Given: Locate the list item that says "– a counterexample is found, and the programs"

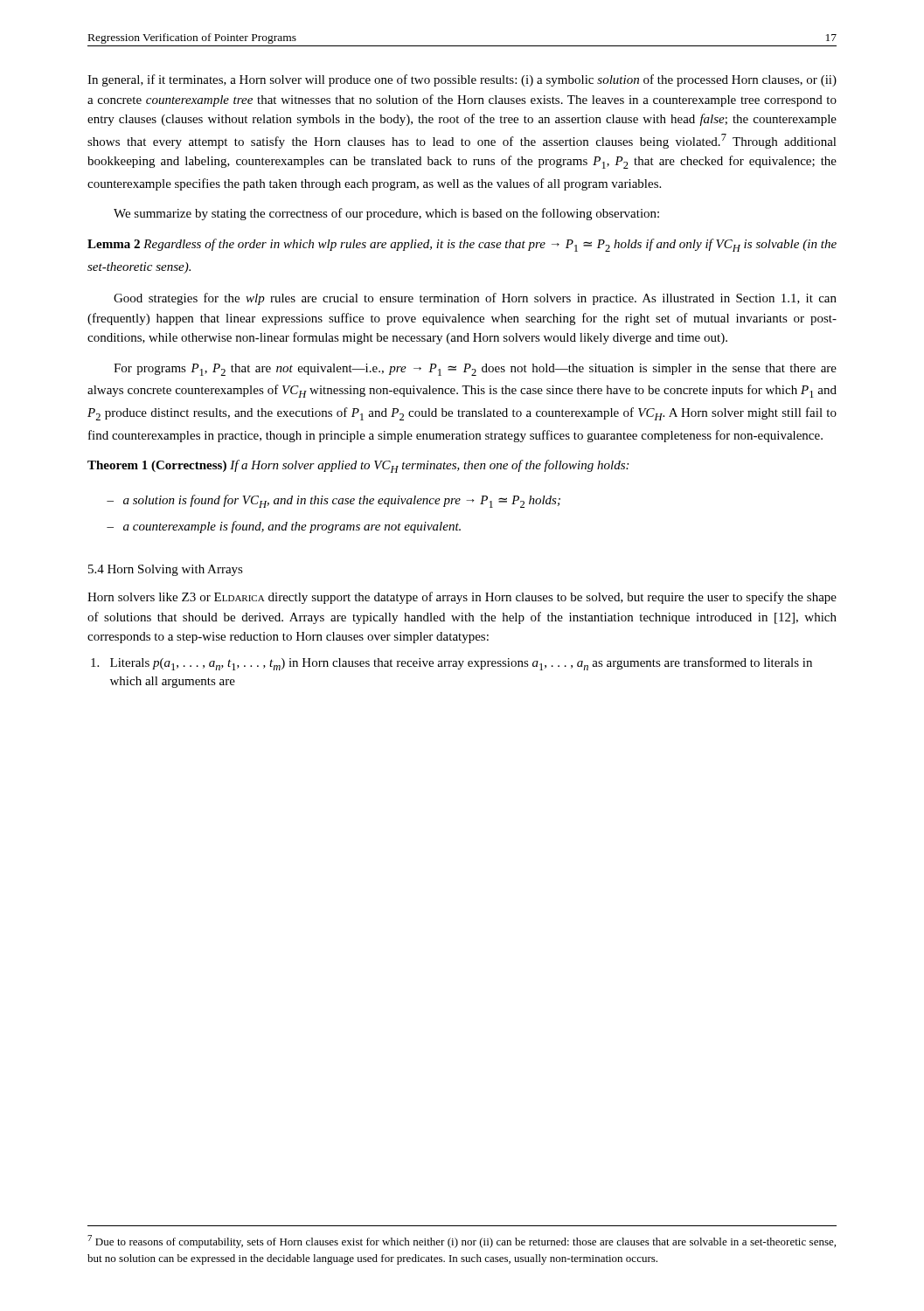Looking at the screenshot, I should coord(284,527).
